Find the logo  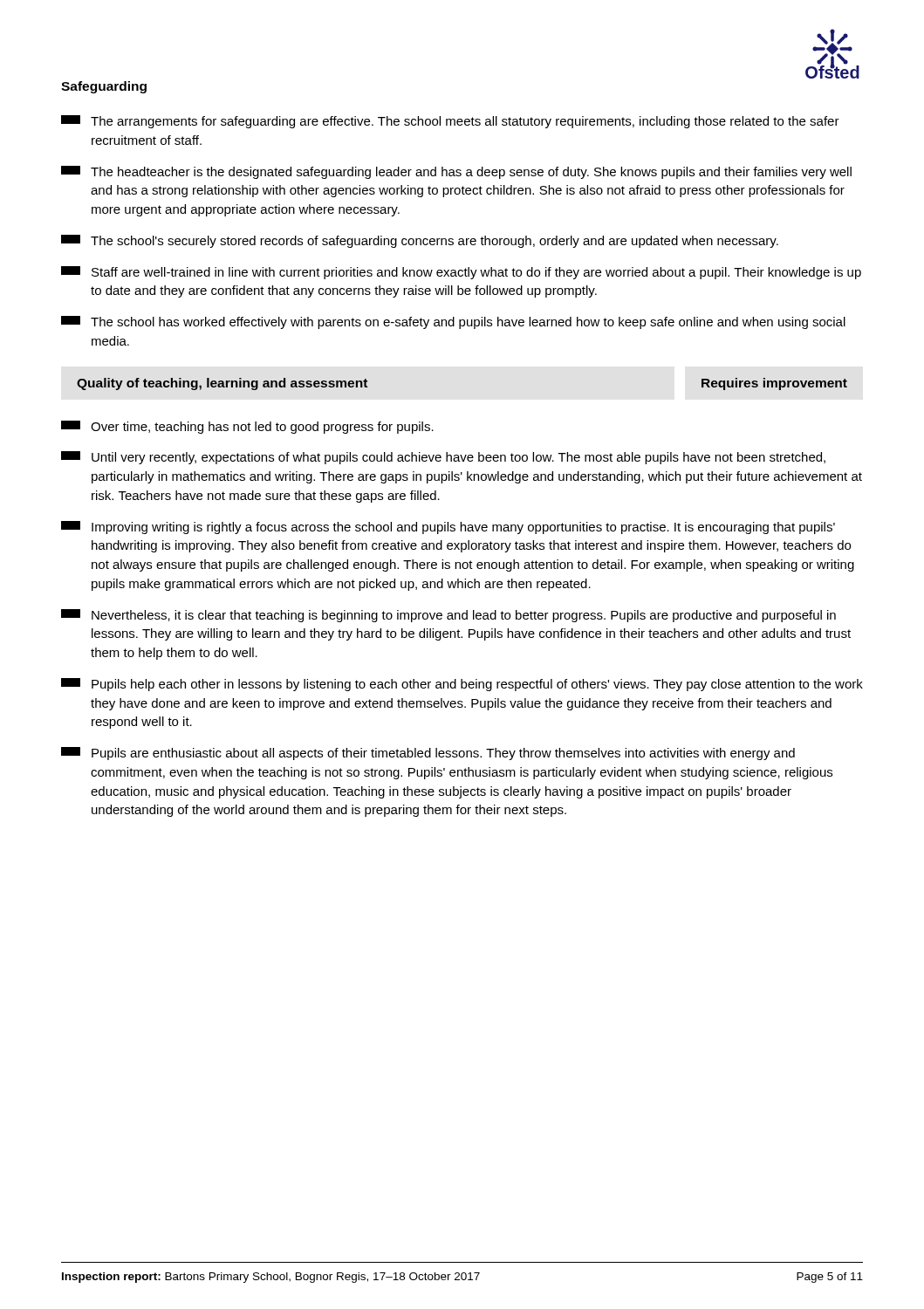[x=832, y=57]
